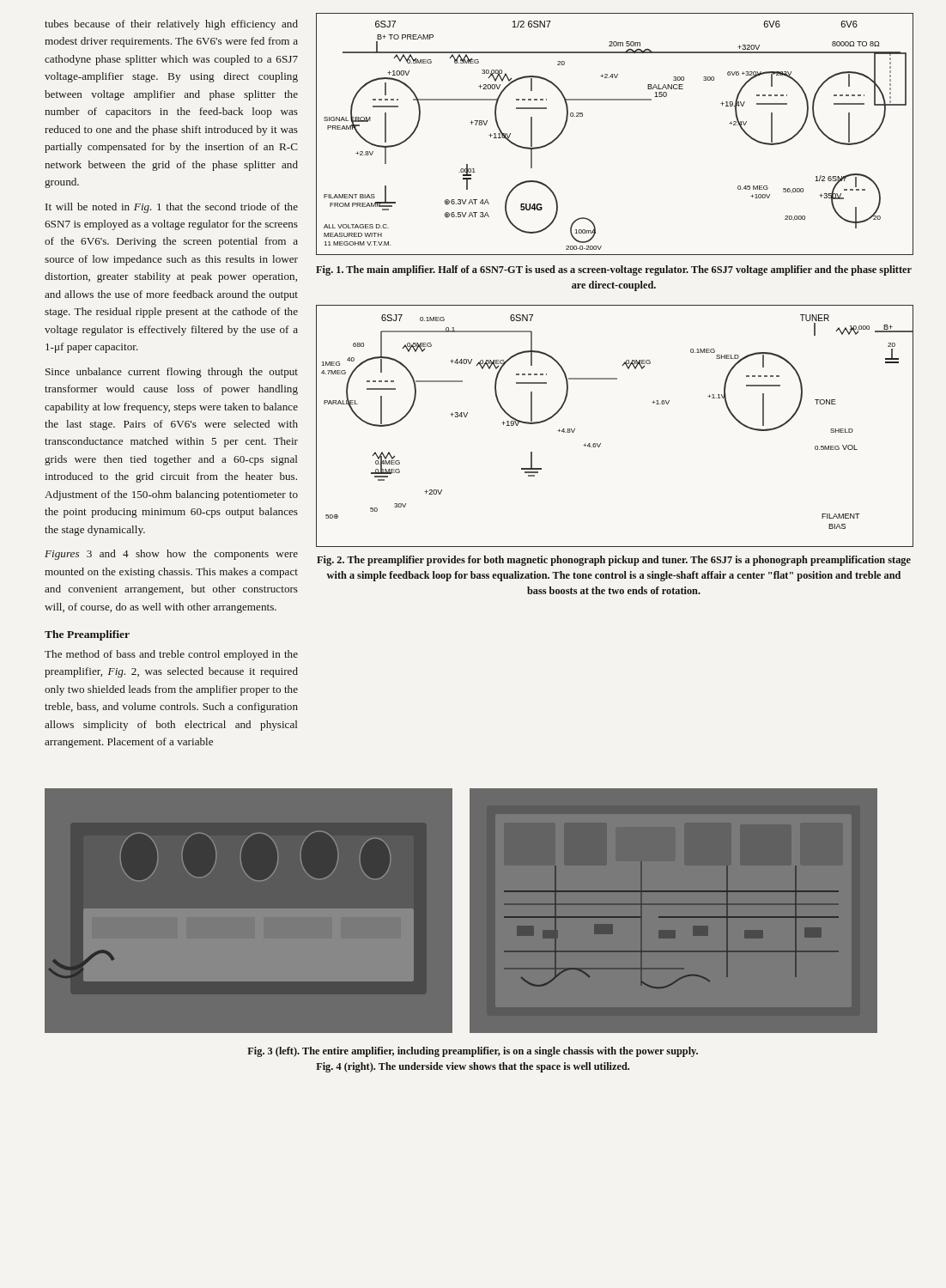Find the caption on this page that starts "Fig. 2. The preamplifier"

click(x=614, y=575)
